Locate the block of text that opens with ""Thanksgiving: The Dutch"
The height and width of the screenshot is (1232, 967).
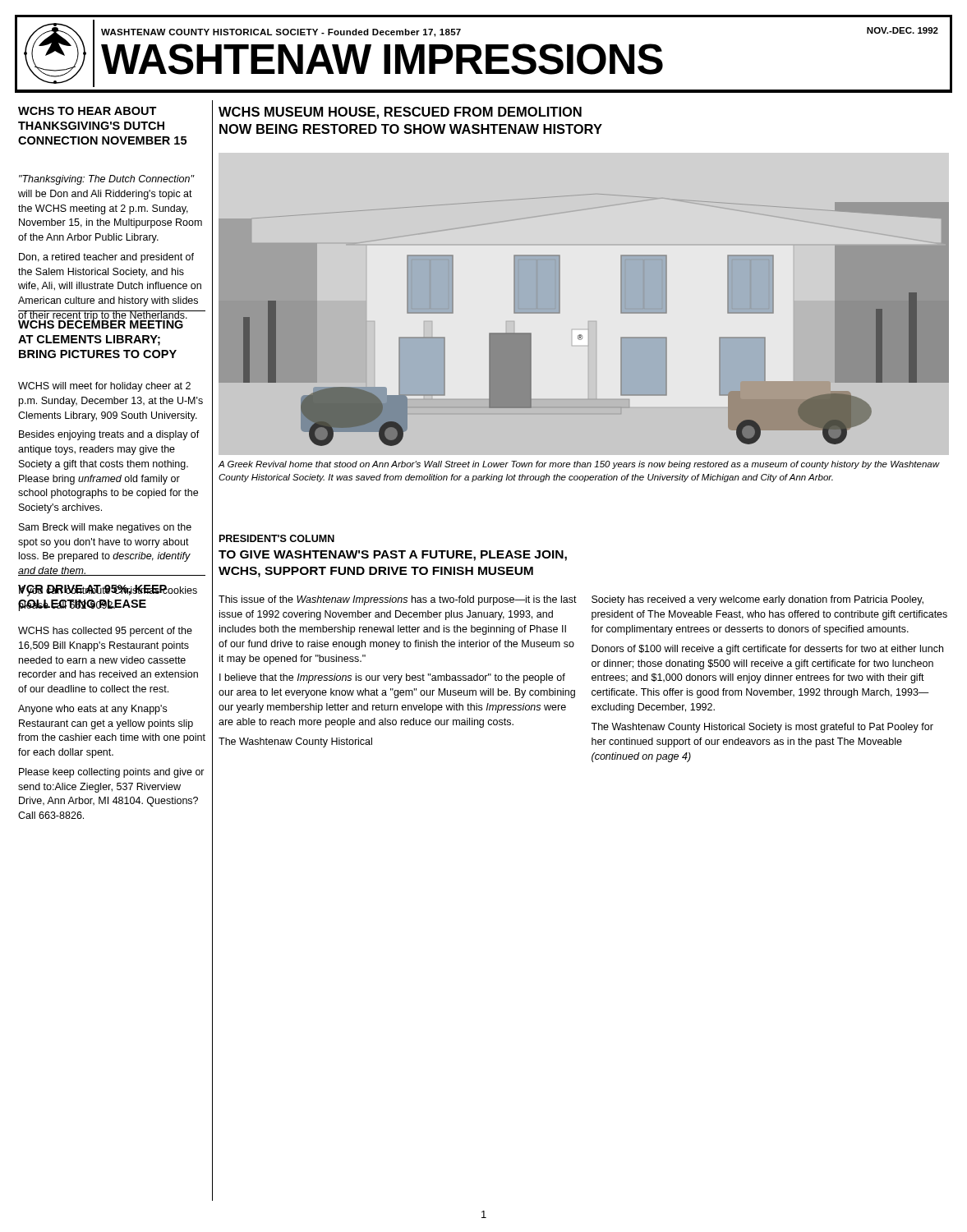click(113, 248)
